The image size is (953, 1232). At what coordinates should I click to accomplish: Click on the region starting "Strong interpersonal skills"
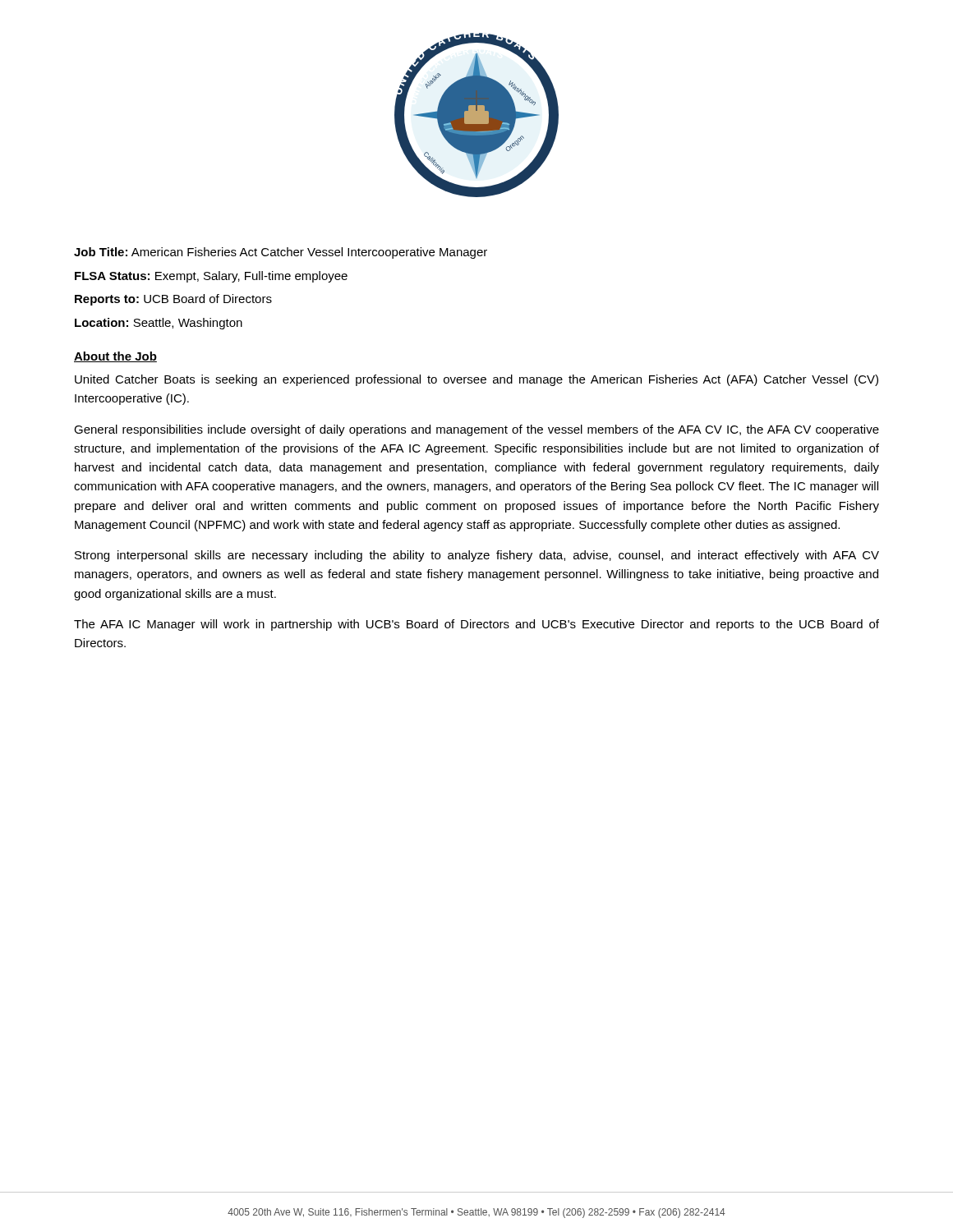[476, 574]
